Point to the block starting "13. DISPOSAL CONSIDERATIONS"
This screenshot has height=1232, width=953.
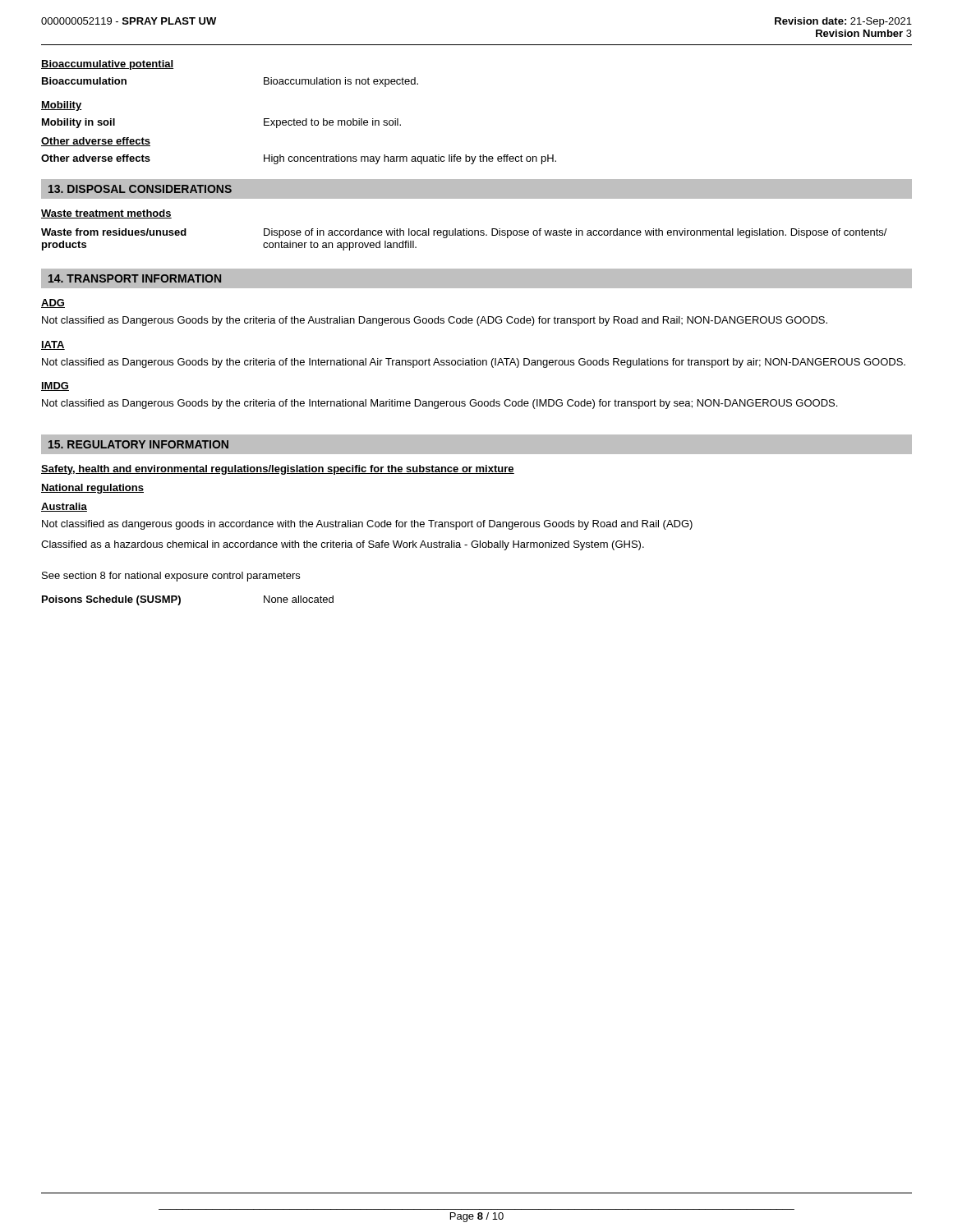click(140, 189)
